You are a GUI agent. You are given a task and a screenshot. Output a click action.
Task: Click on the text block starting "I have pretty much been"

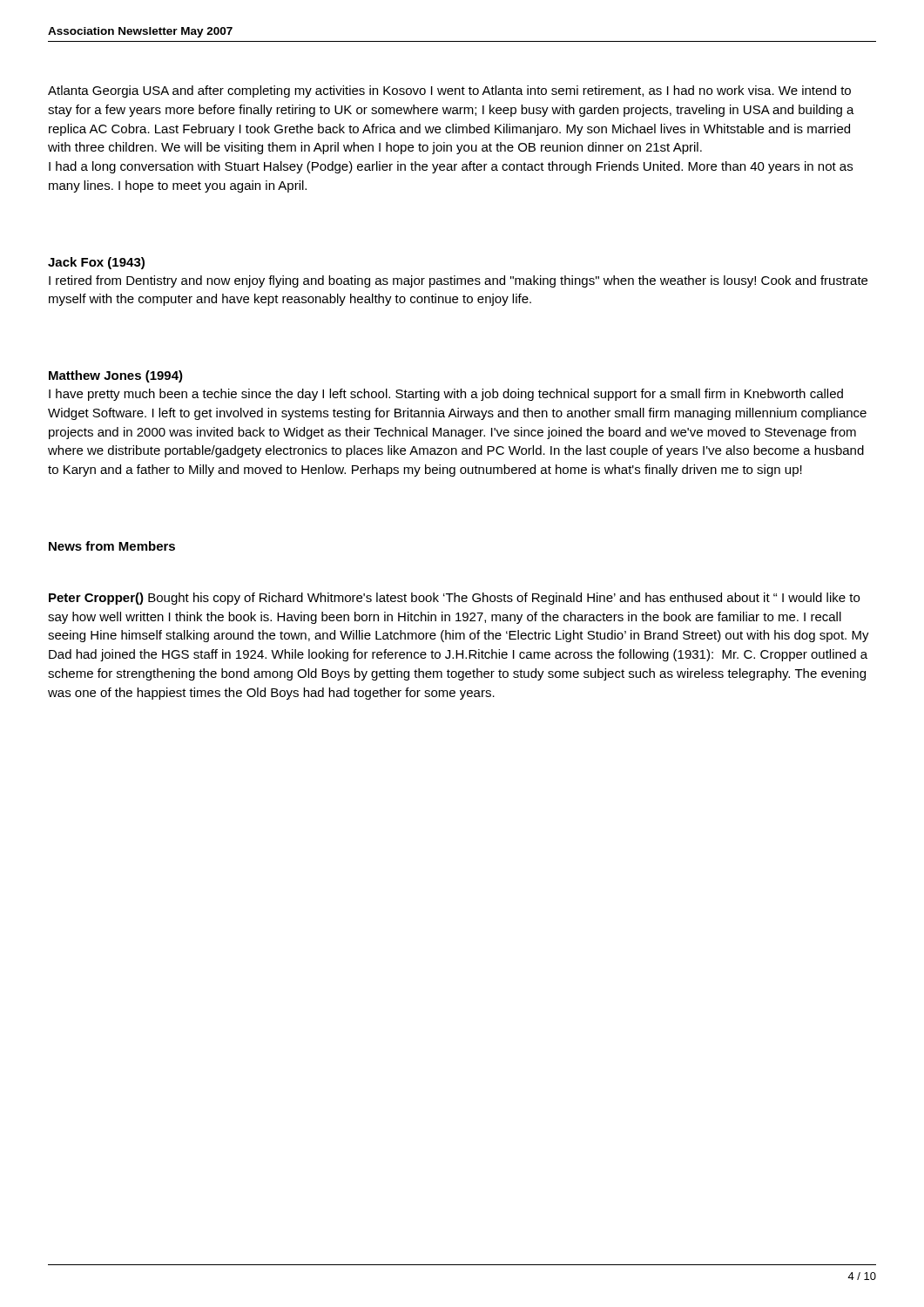457,431
